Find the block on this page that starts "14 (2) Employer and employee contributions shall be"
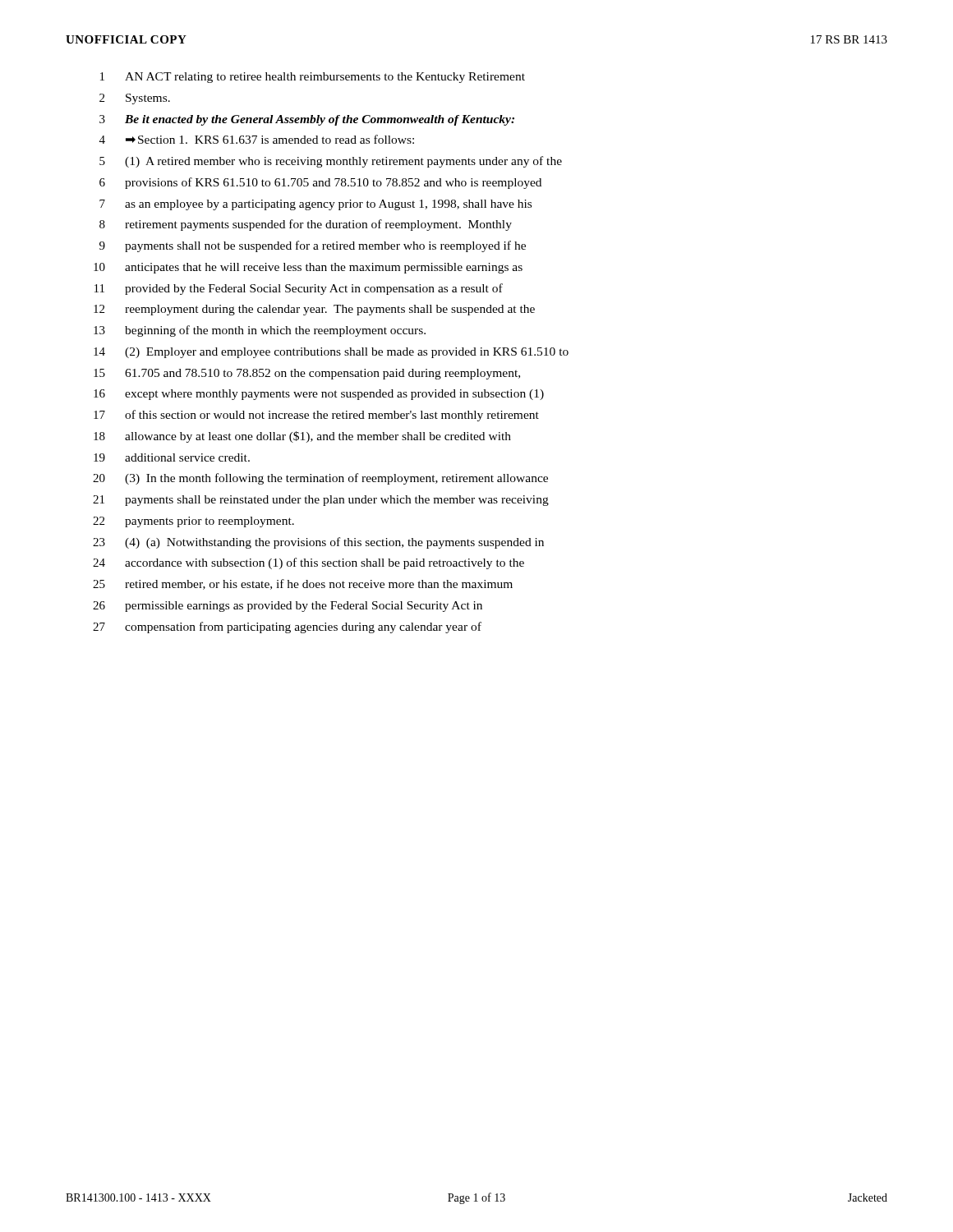The image size is (953, 1232). [476, 404]
